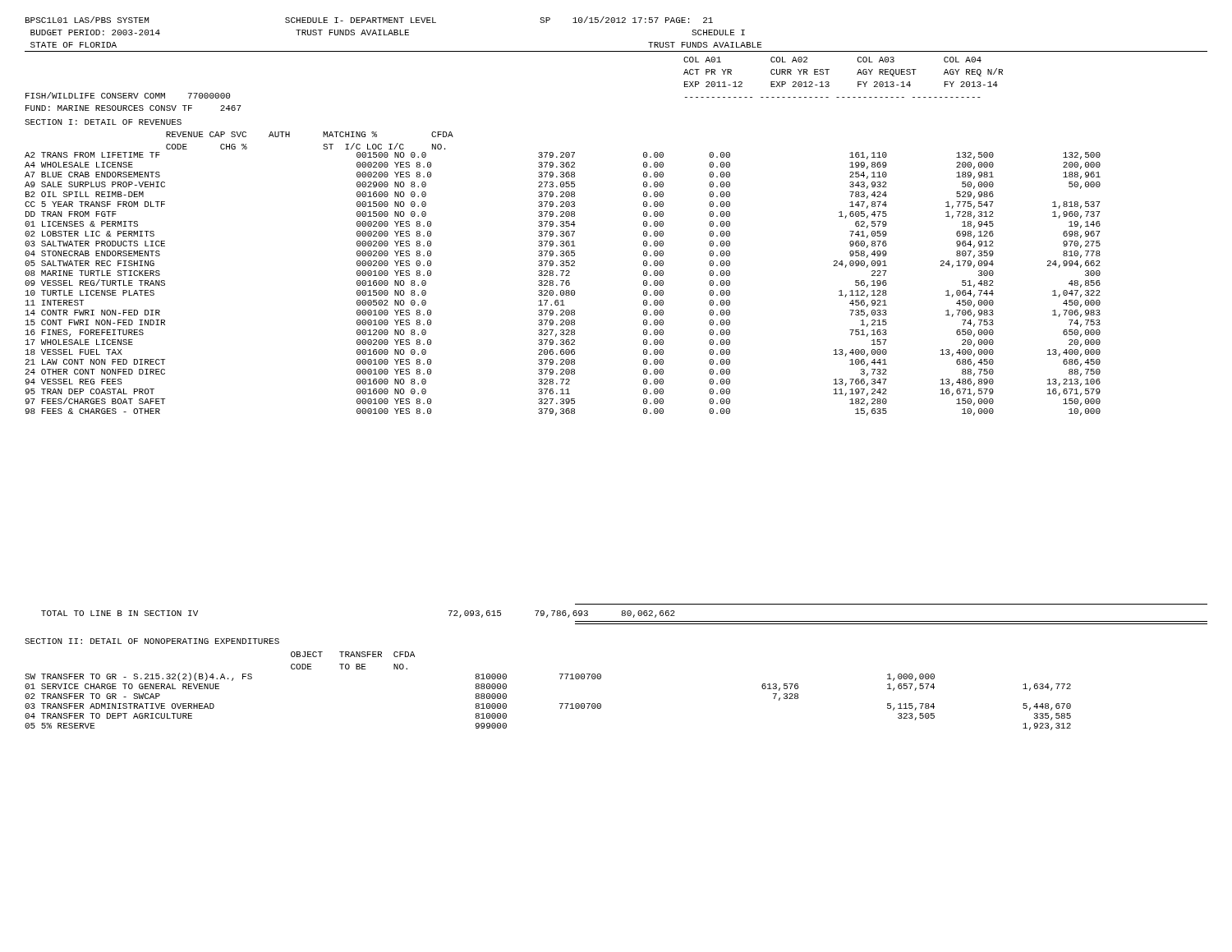Locate the text that reads "FISH/WILDLIFE CONSERV COMM 77000000"

tap(128, 96)
